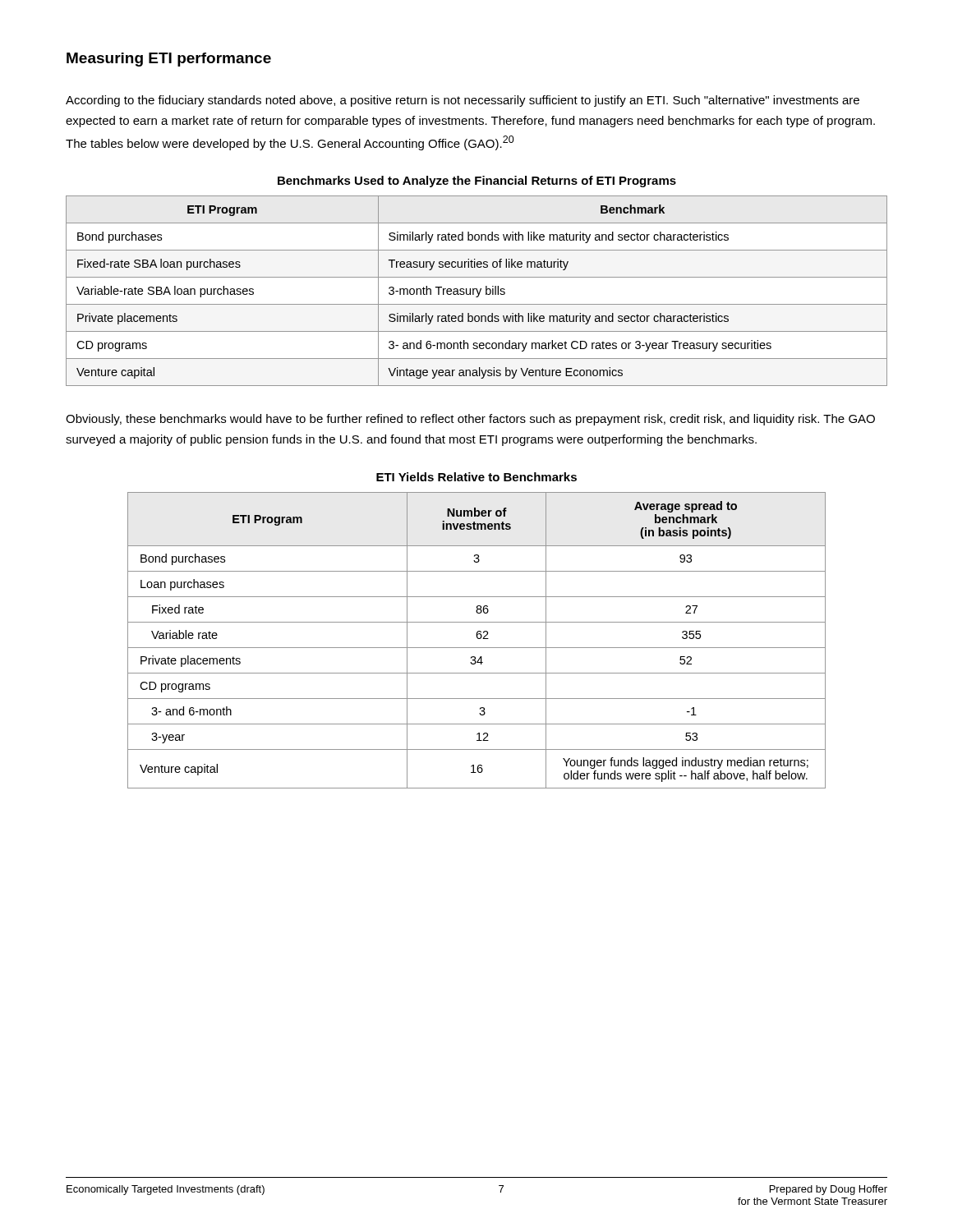This screenshot has width=953, height=1232.
Task: Find the section header that says "Measuring ETI performance"
Action: [x=169, y=58]
